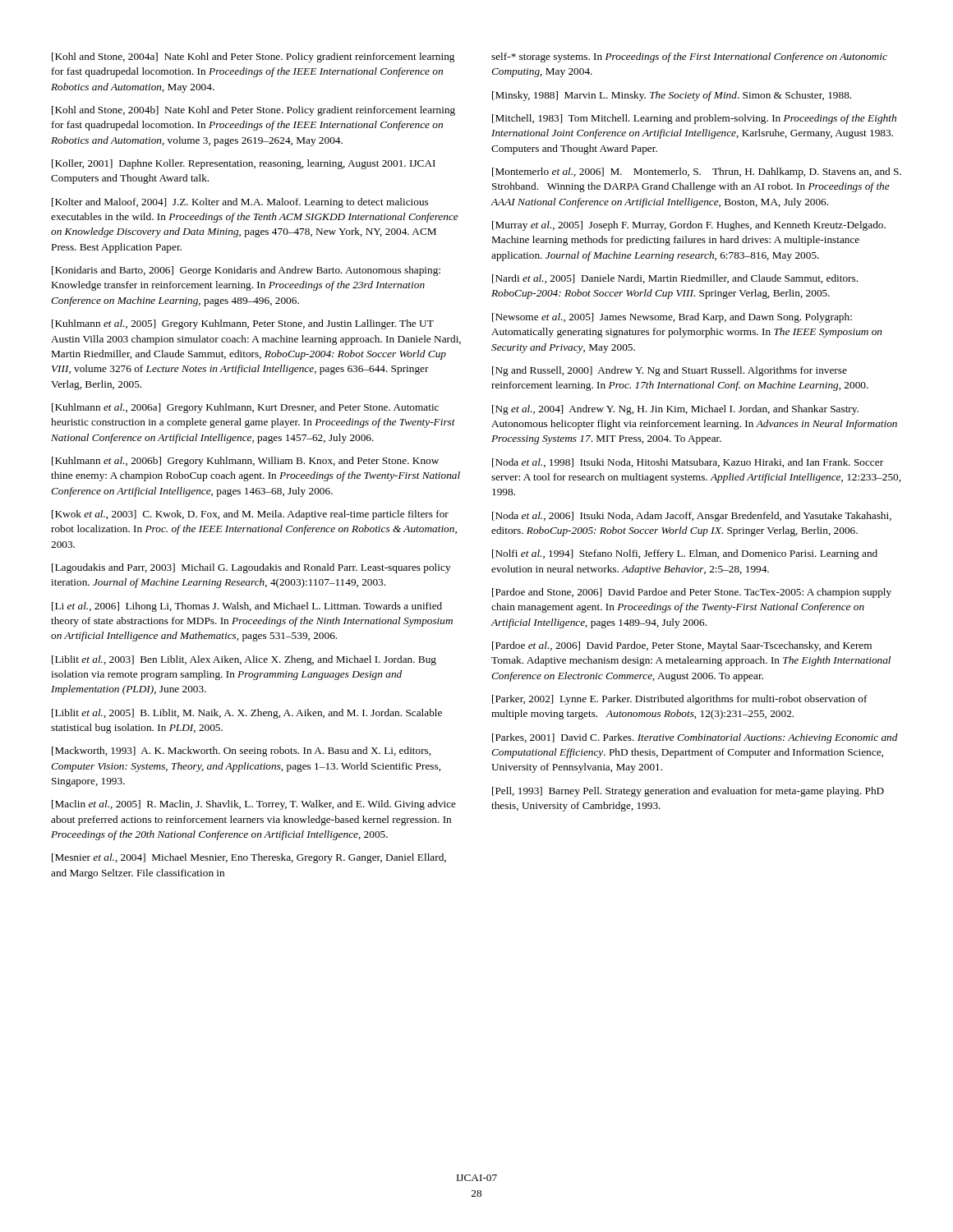This screenshot has height=1232, width=953.
Task: Where is the passage that starts "[Murray et al., 2005] Joseph F. Murray, Gordon"?
Action: [x=697, y=240]
